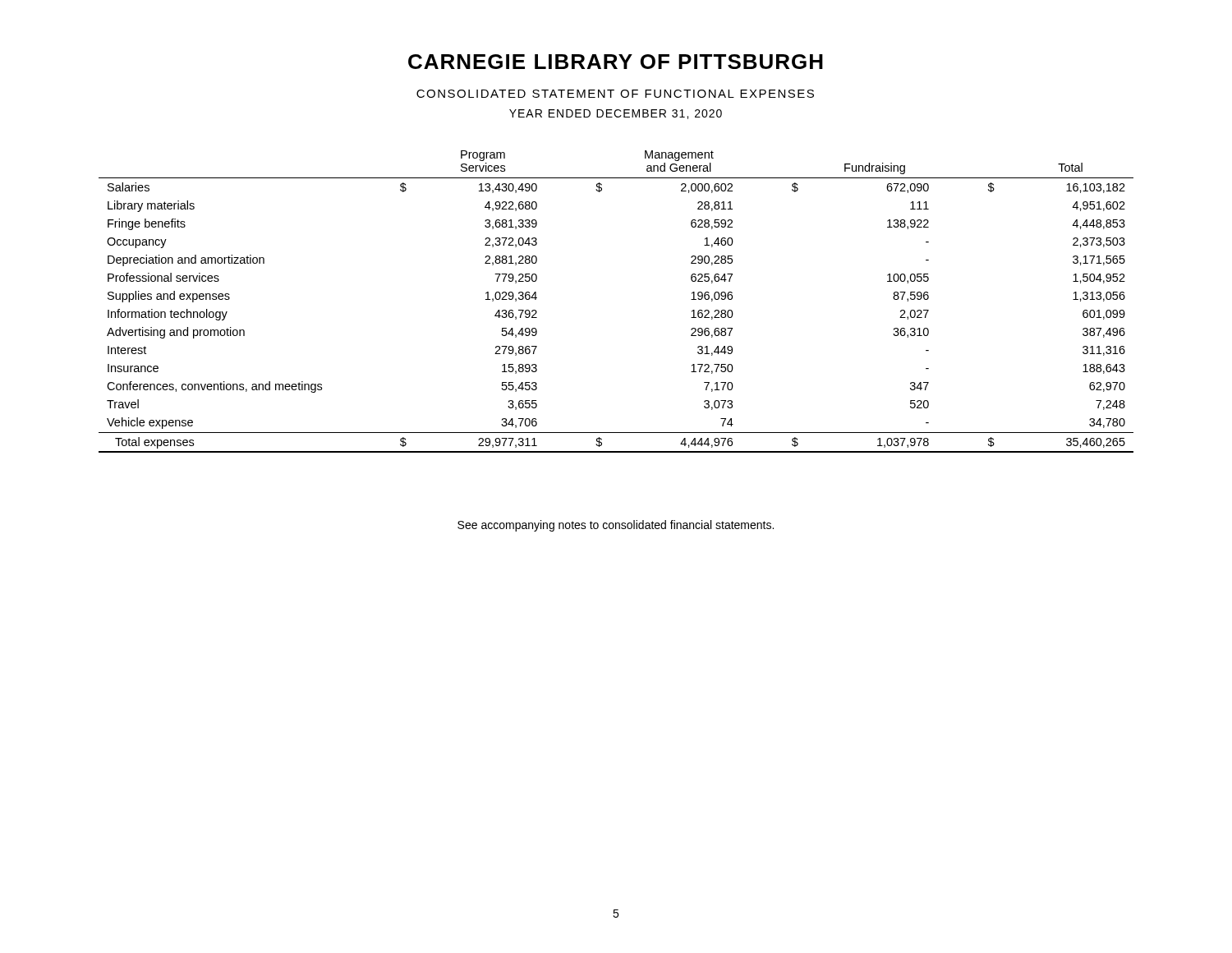Click where it says "See accompanying notes to consolidated financial statements."
1232x953 pixels.
point(616,525)
